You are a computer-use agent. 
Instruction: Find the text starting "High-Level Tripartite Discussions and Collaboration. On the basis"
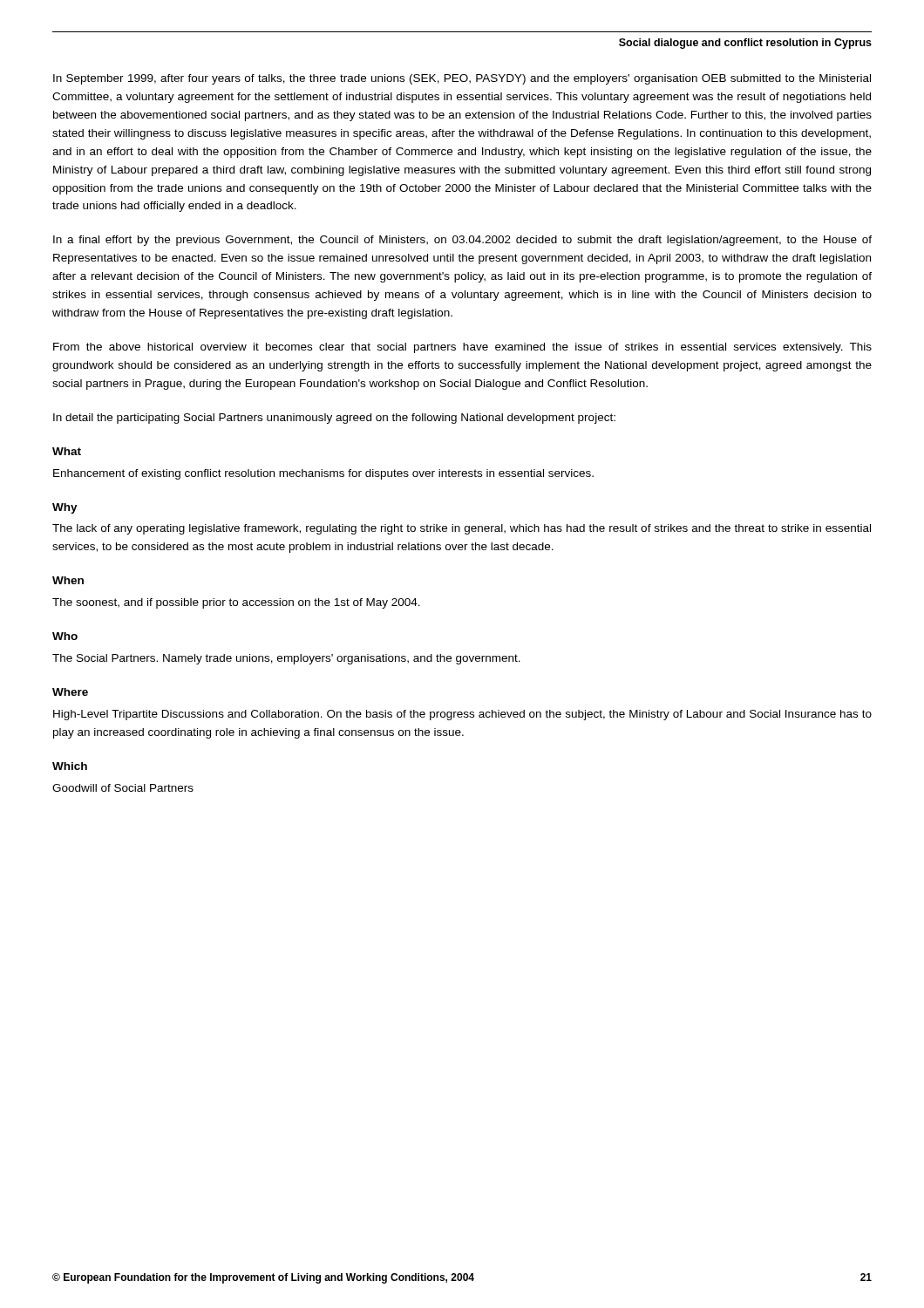point(462,724)
